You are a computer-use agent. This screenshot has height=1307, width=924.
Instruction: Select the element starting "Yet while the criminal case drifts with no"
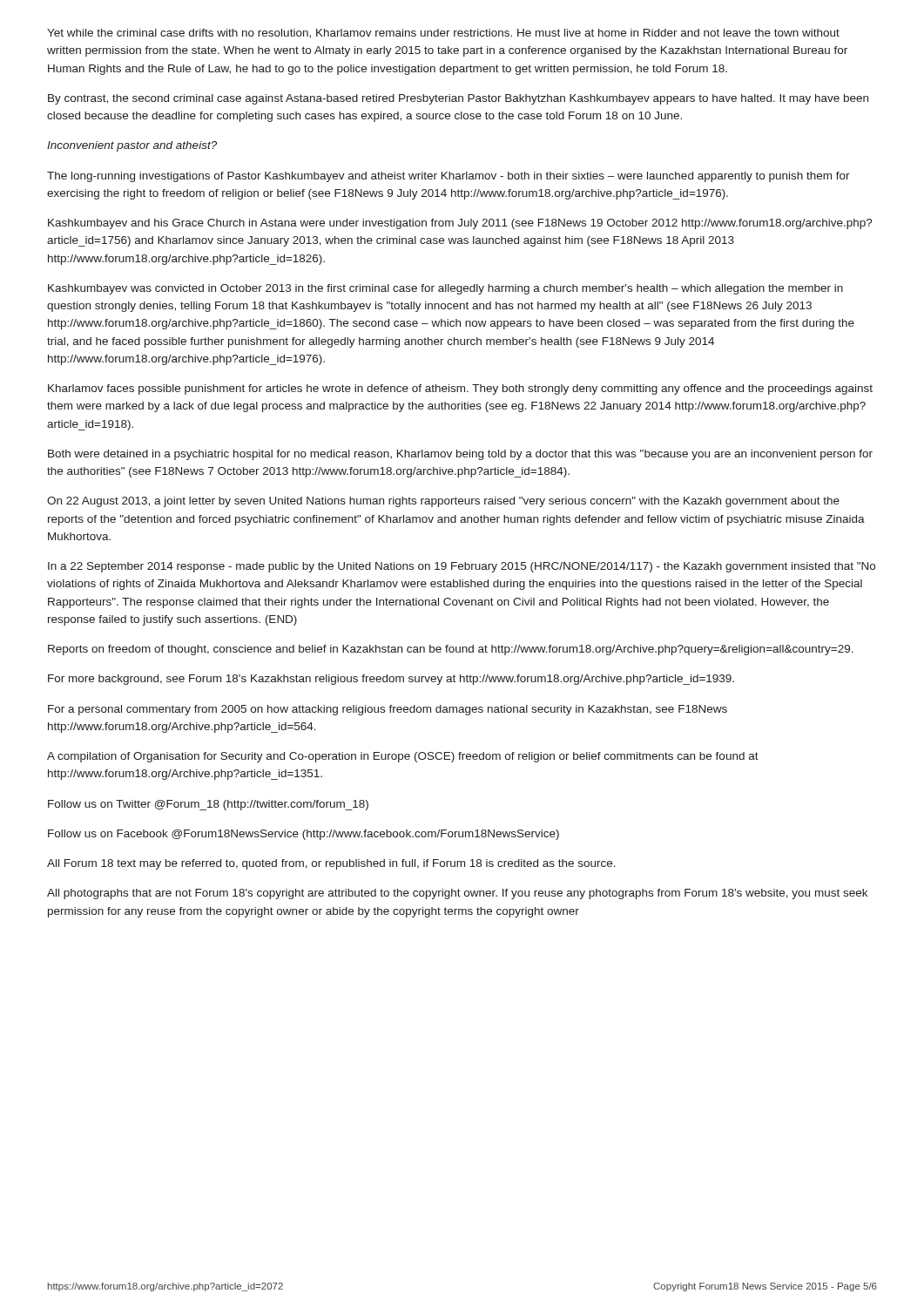click(x=447, y=50)
